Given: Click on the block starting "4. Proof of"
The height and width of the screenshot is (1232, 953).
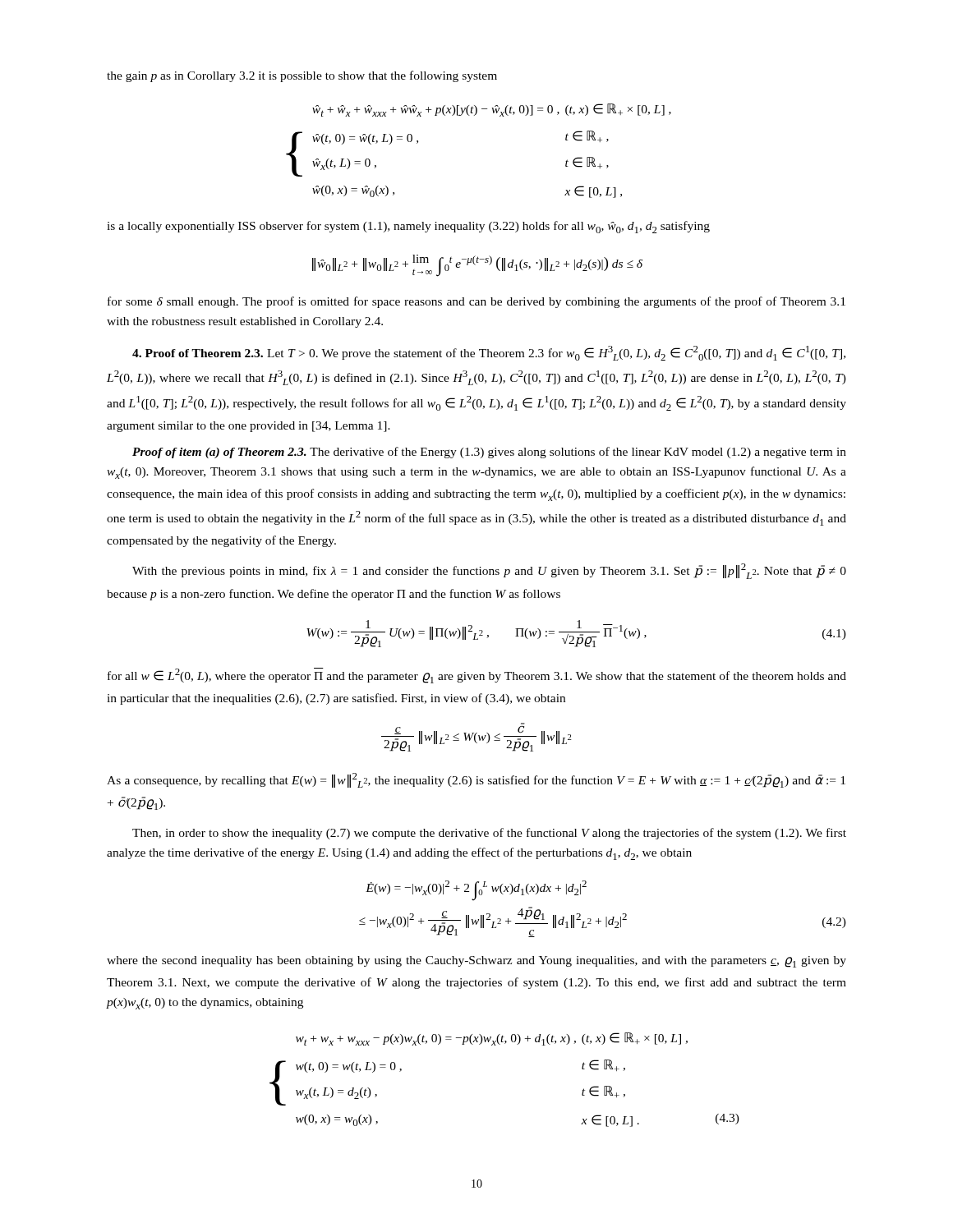Looking at the screenshot, I should (476, 387).
